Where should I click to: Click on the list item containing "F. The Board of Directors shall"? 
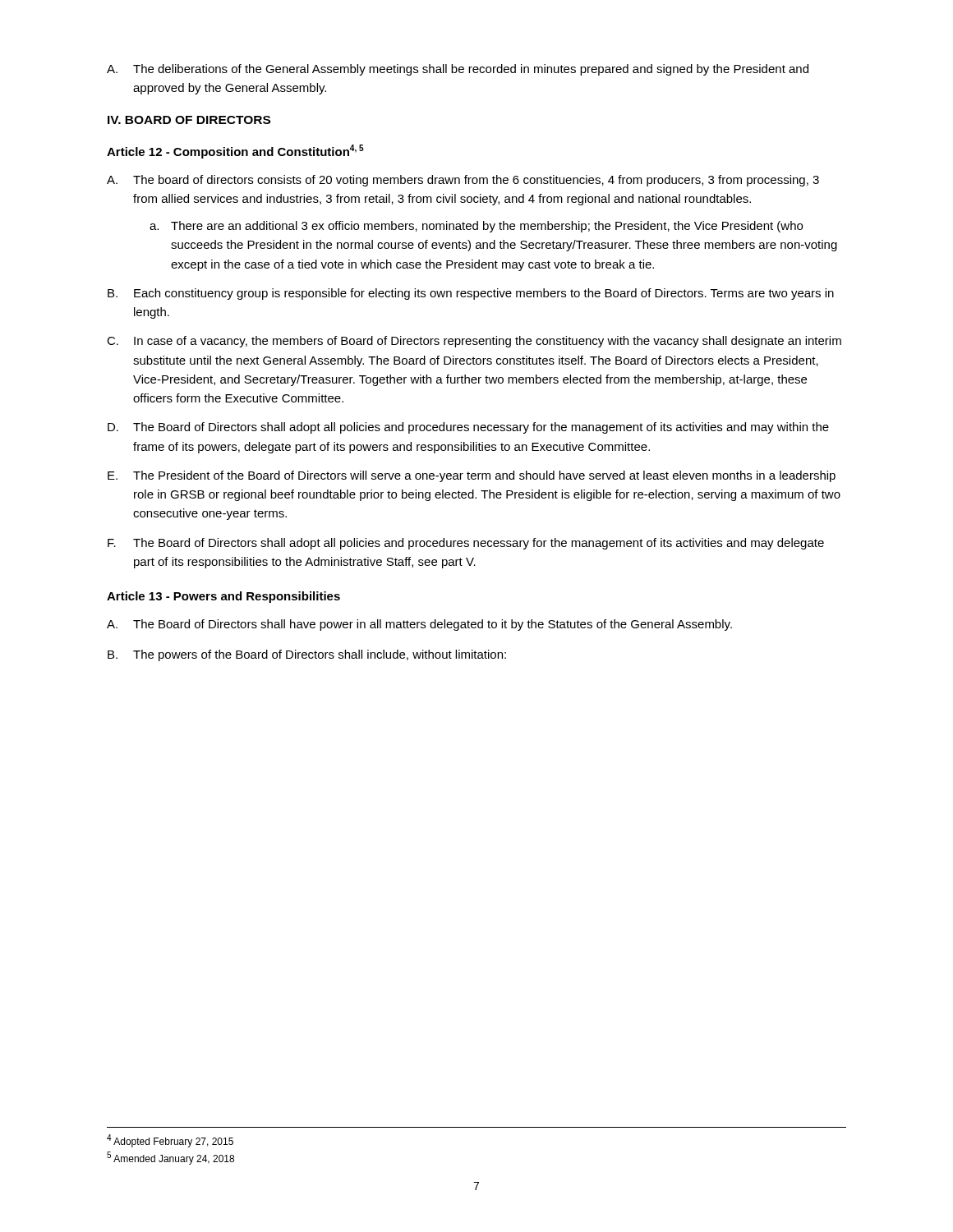coord(476,552)
